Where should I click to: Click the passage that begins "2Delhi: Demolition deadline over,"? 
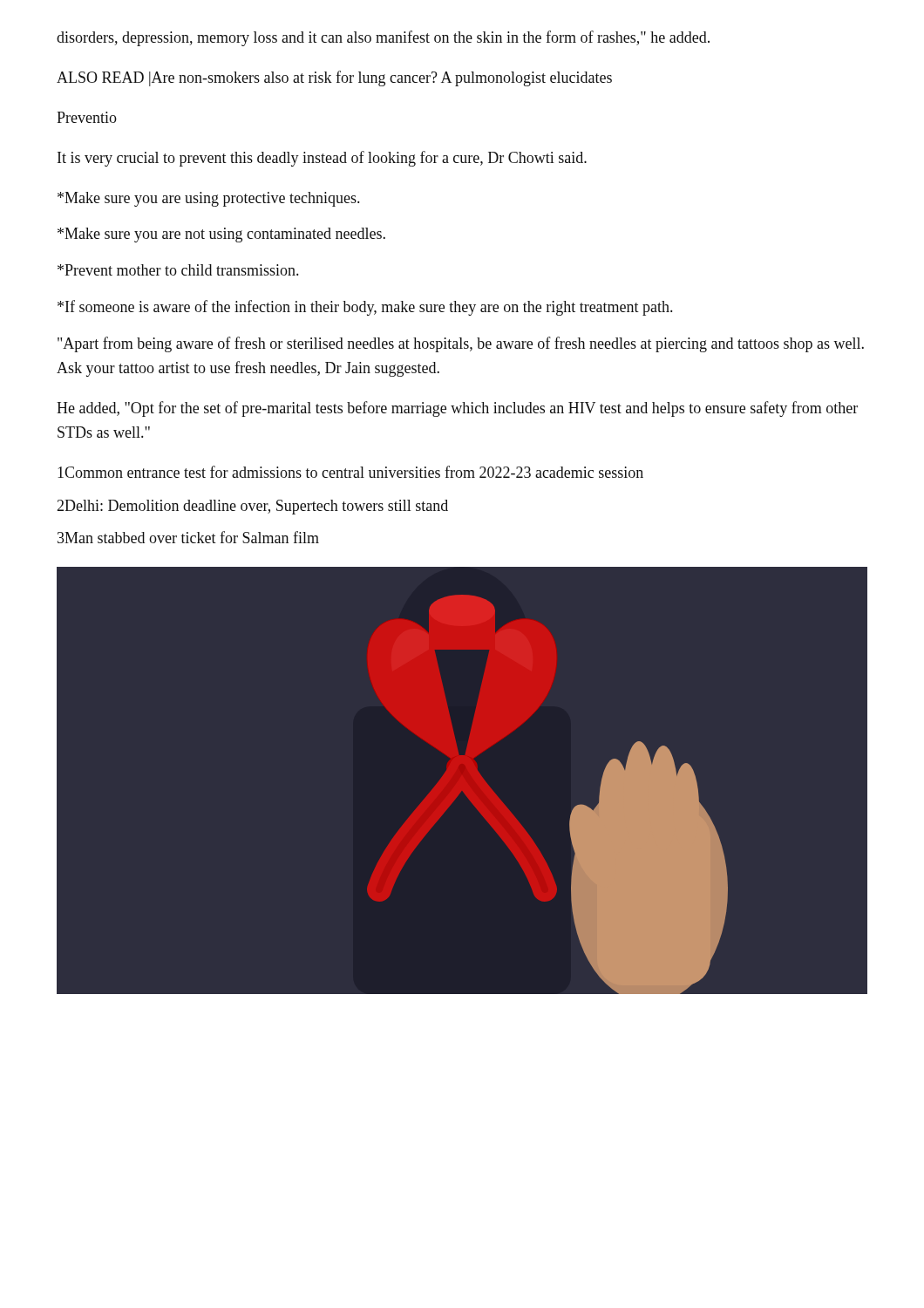pyautogui.click(x=252, y=505)
